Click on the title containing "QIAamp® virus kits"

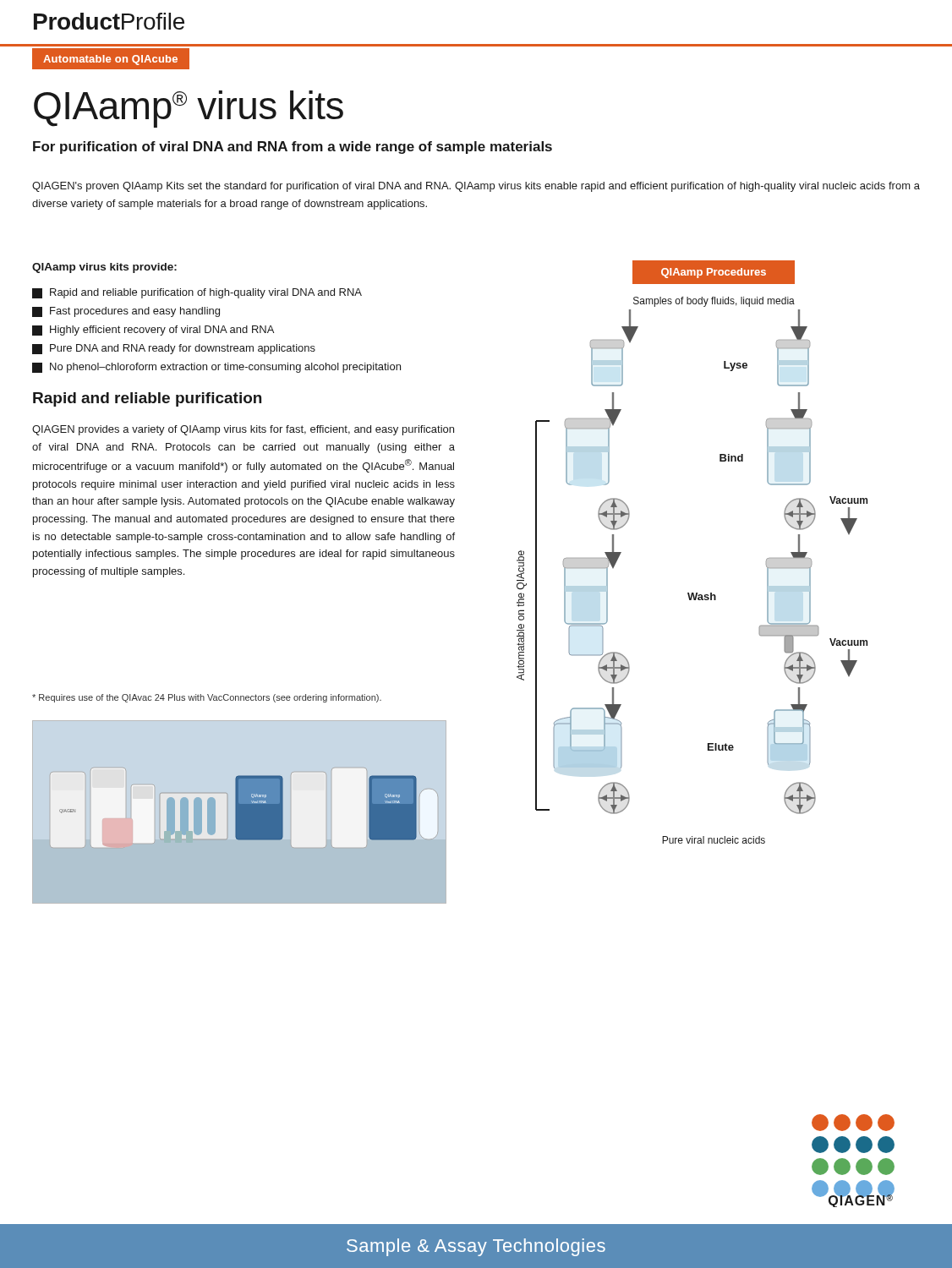pos(188,106)
